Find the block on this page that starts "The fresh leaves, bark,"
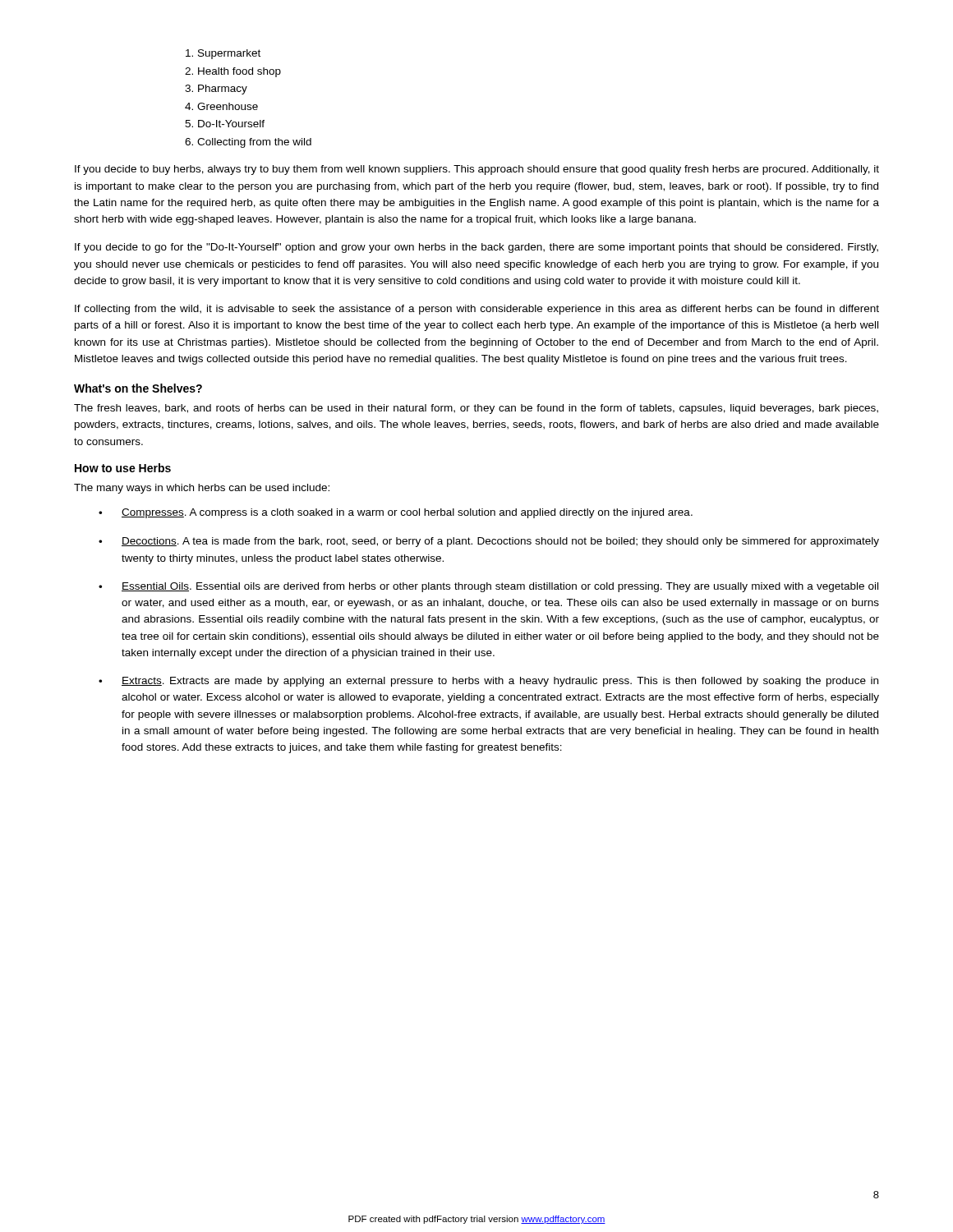This screenshot has height=1232, width=953. [x=476, y=425]
